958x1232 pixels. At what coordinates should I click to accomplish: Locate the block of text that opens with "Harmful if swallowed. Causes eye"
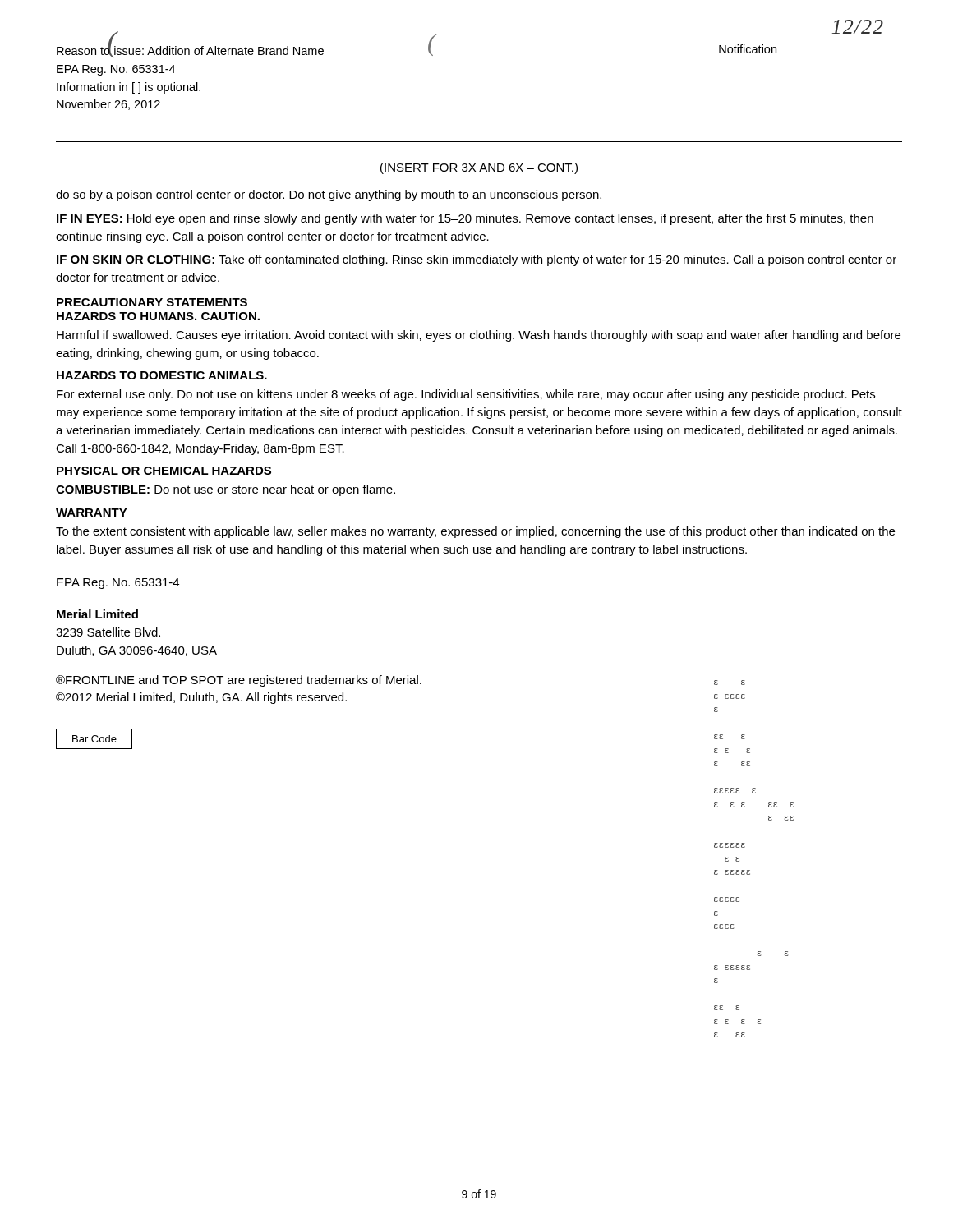[479, 344]
